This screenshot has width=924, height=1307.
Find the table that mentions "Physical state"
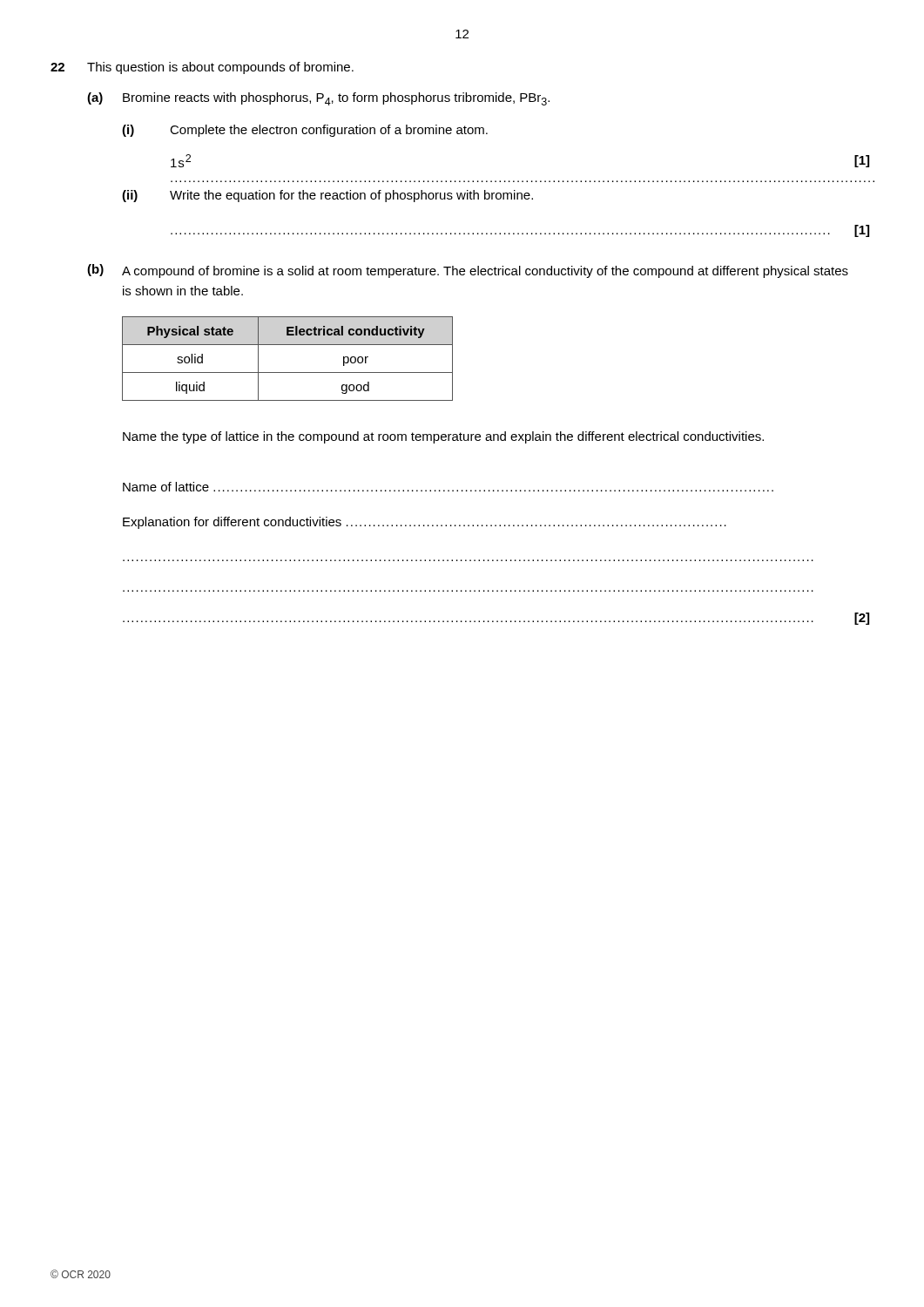click(x=287, y=359)
